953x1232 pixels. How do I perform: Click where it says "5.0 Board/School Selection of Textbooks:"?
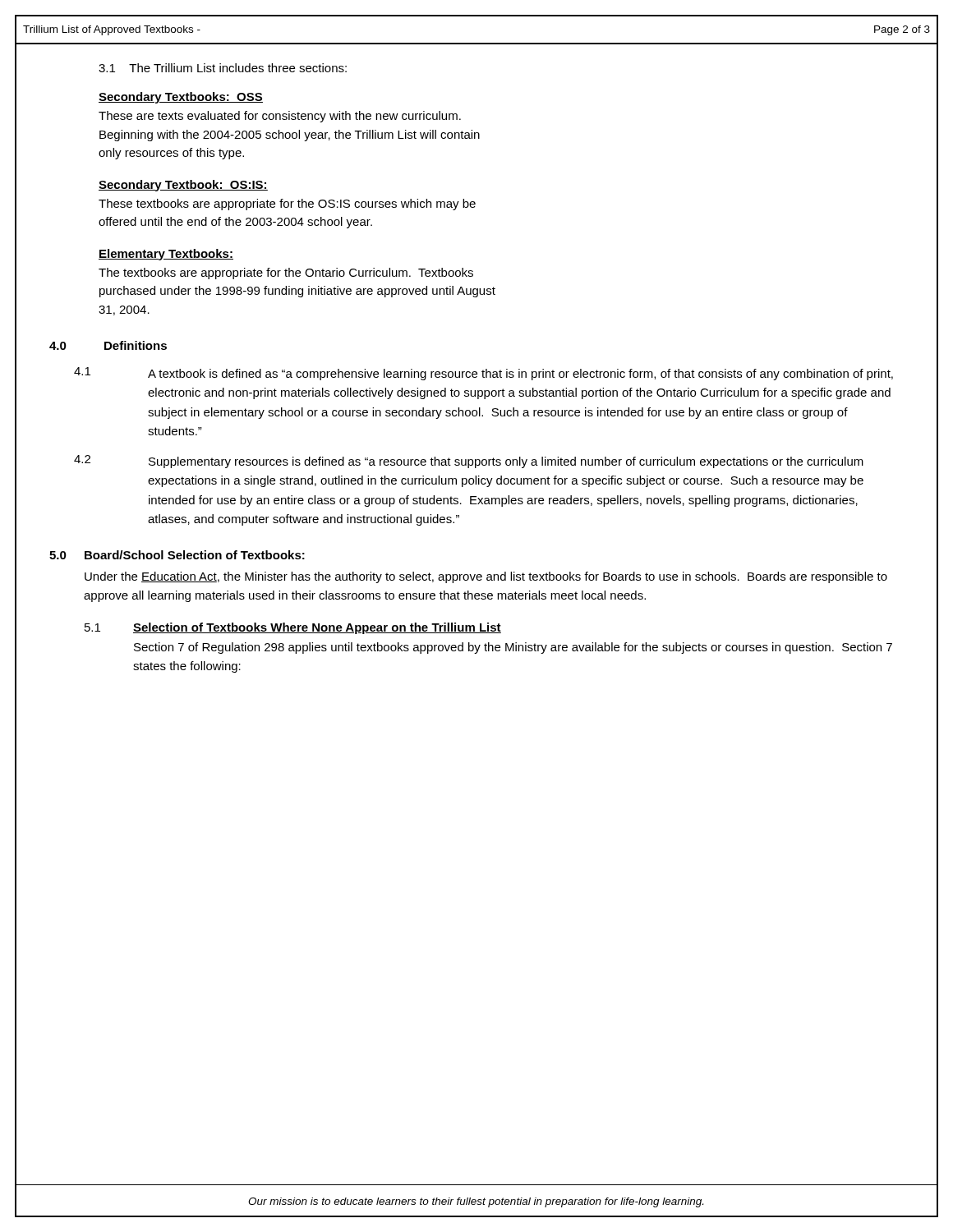[177, 555]
